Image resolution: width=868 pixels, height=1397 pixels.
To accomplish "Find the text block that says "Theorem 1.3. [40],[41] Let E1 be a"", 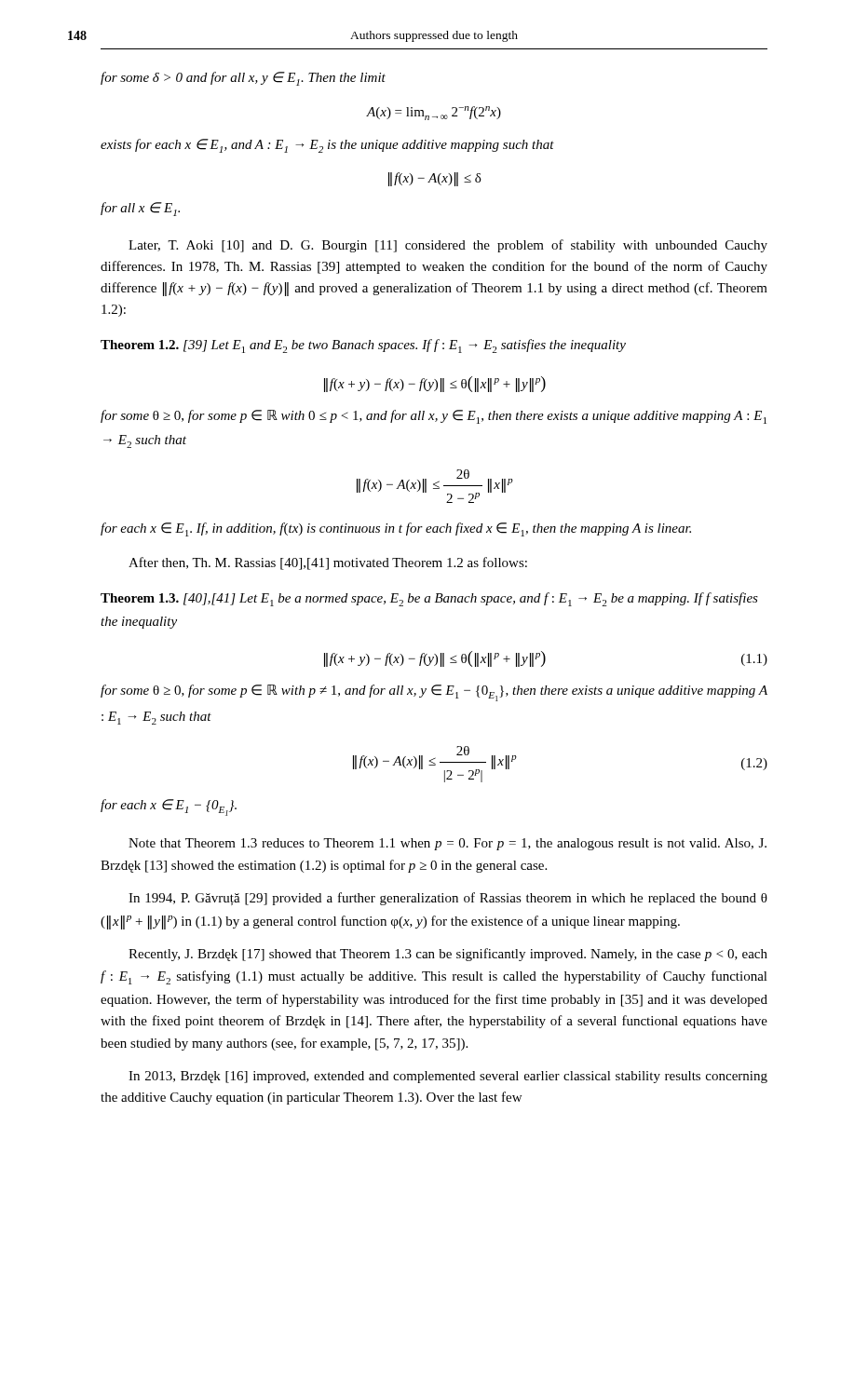I will point(429,610).
